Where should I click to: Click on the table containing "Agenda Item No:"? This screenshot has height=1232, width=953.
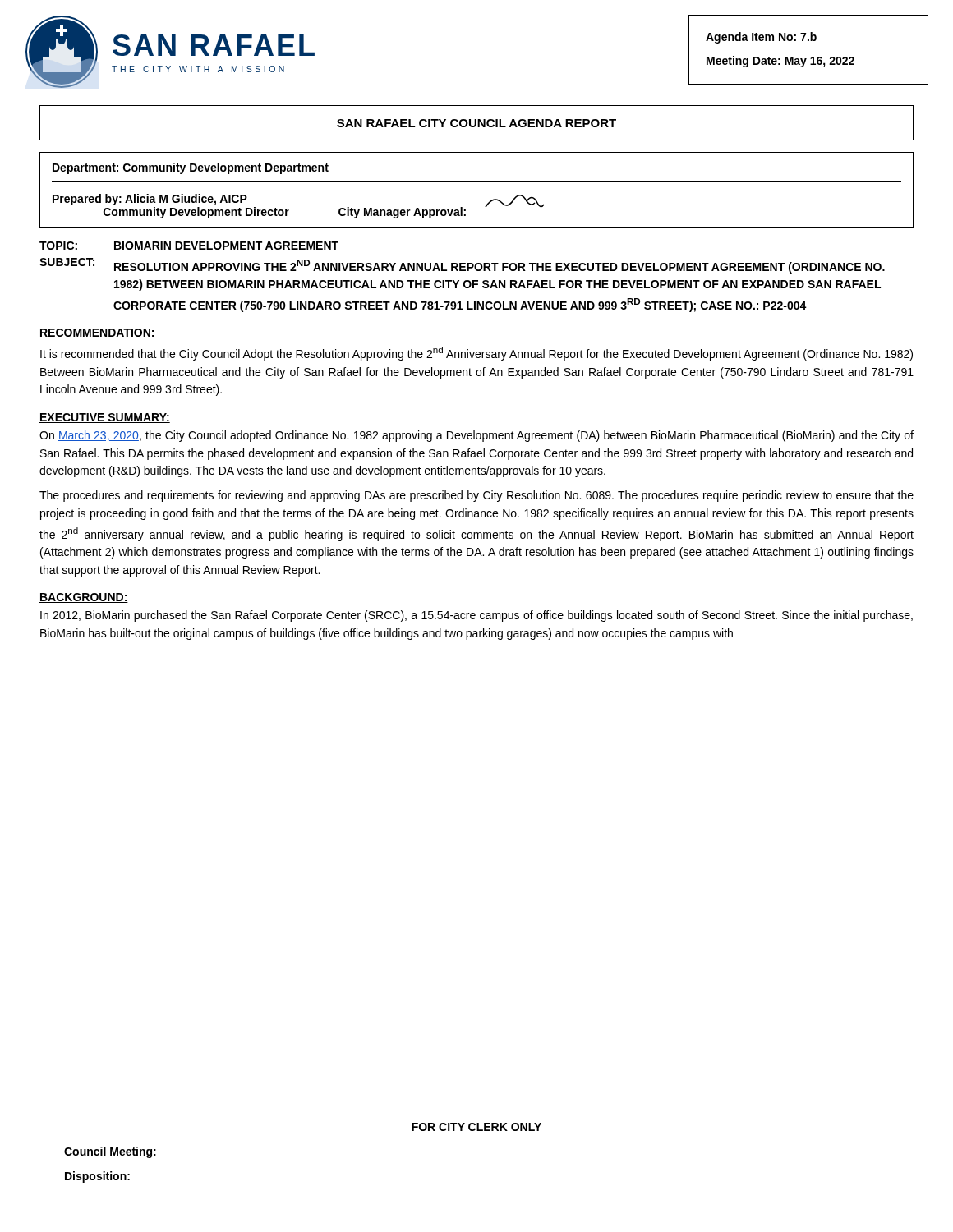[808, 50]
